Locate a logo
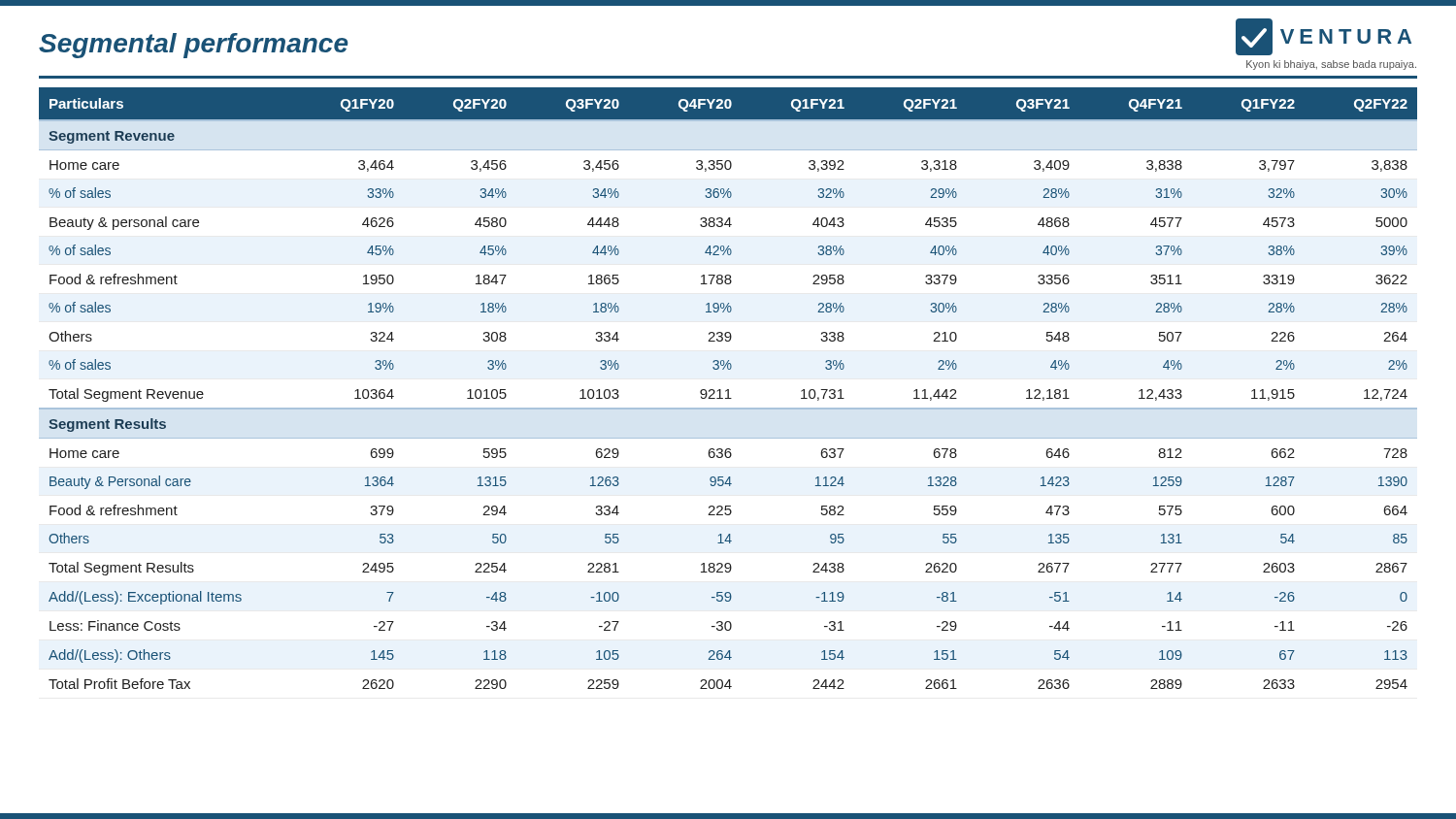1456x819 pixels. pos(1326,44)
